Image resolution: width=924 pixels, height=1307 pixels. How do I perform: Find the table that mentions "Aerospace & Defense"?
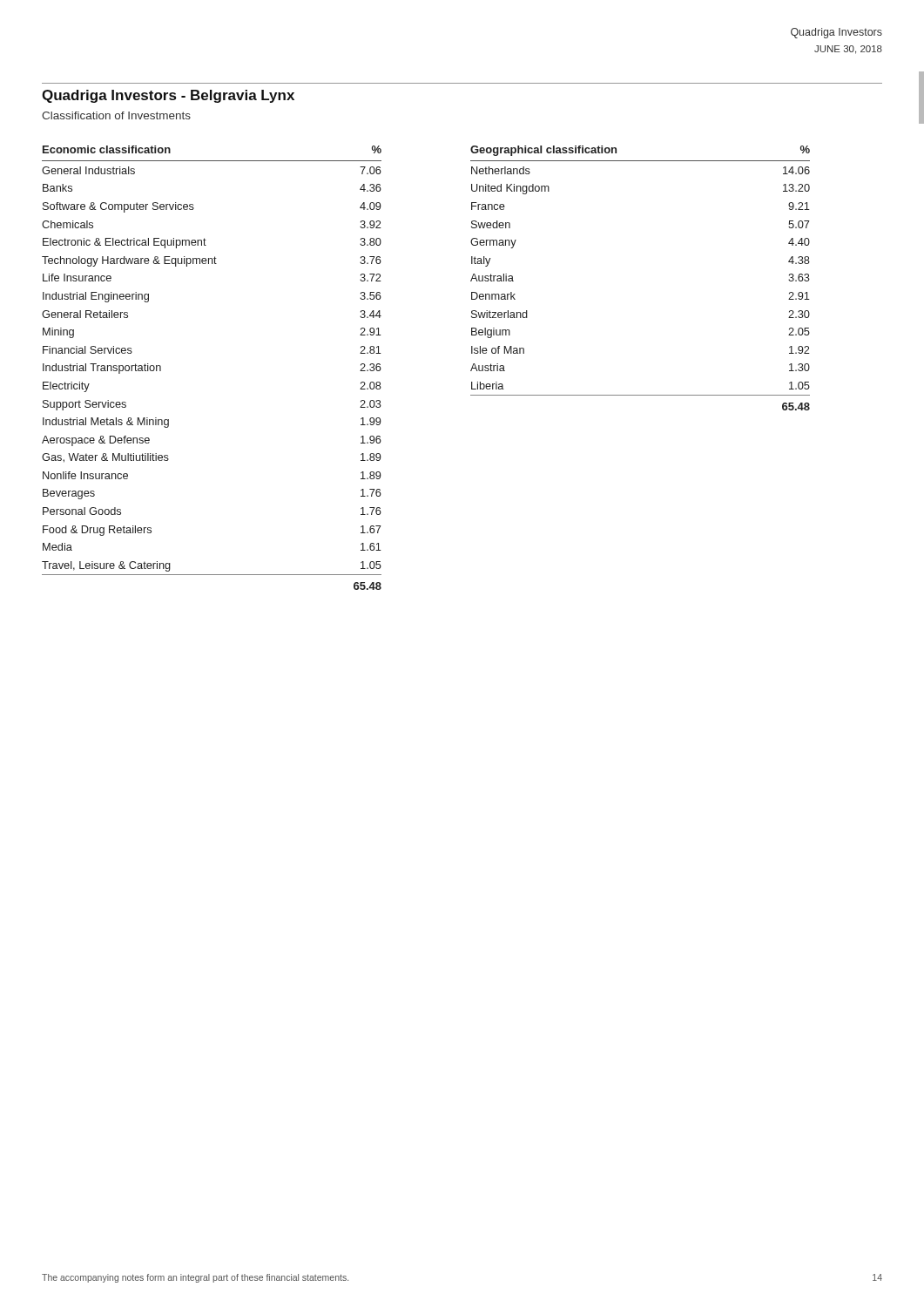212,367
